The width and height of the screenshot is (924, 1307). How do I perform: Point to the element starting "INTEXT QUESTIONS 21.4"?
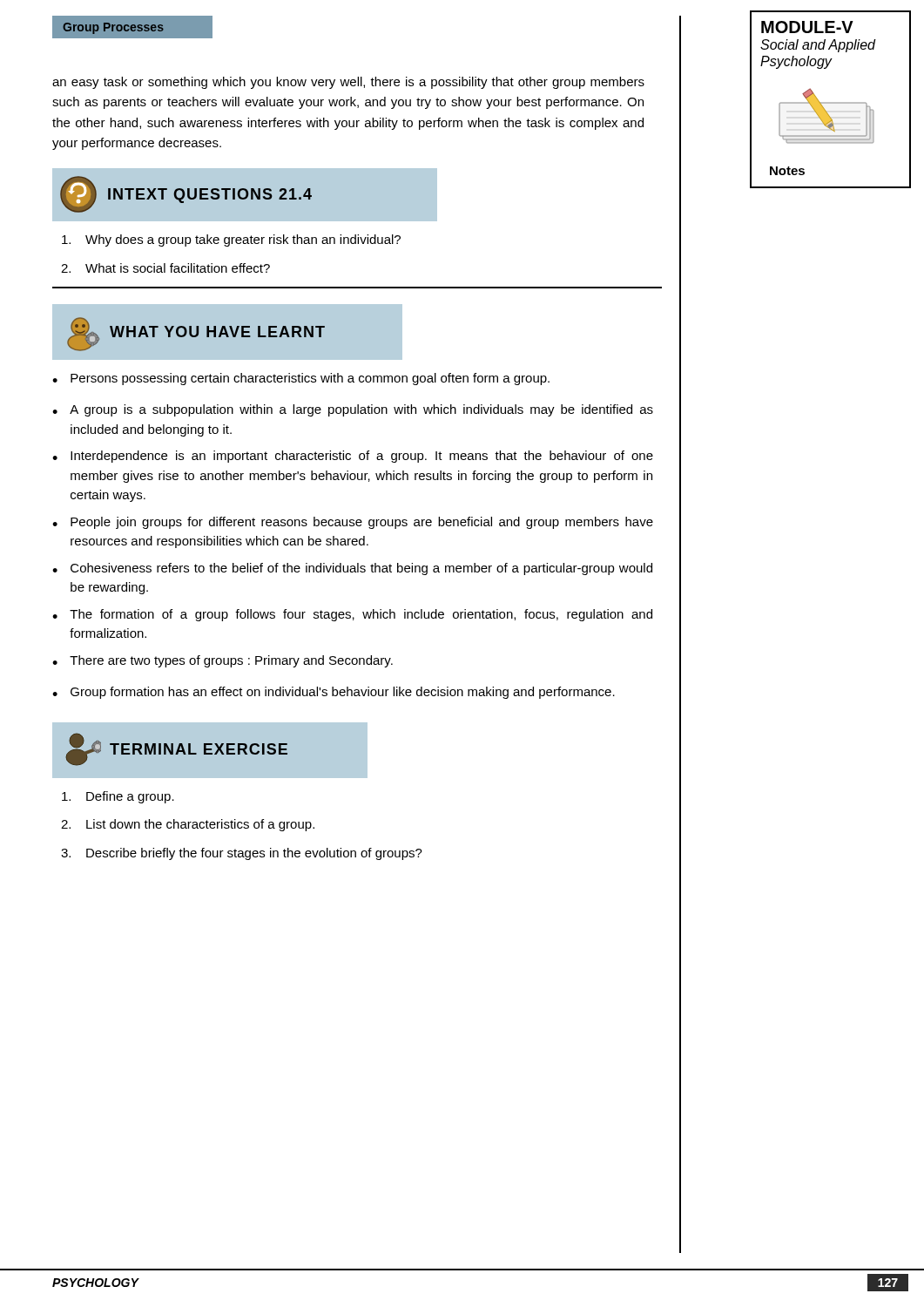point(245,195)
